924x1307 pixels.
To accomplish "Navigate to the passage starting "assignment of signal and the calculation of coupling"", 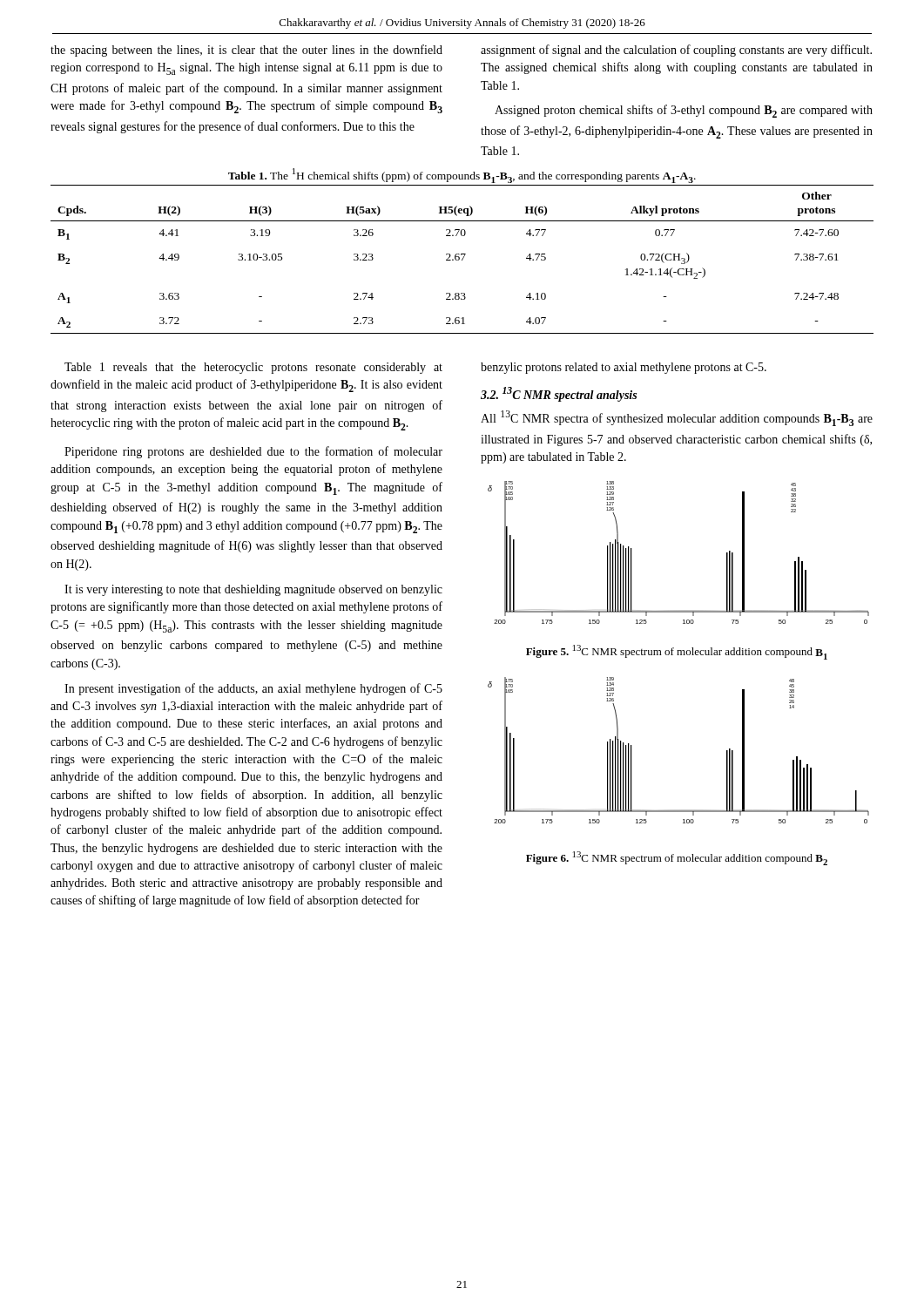I will pyautogui.click(x=677, y=101).
